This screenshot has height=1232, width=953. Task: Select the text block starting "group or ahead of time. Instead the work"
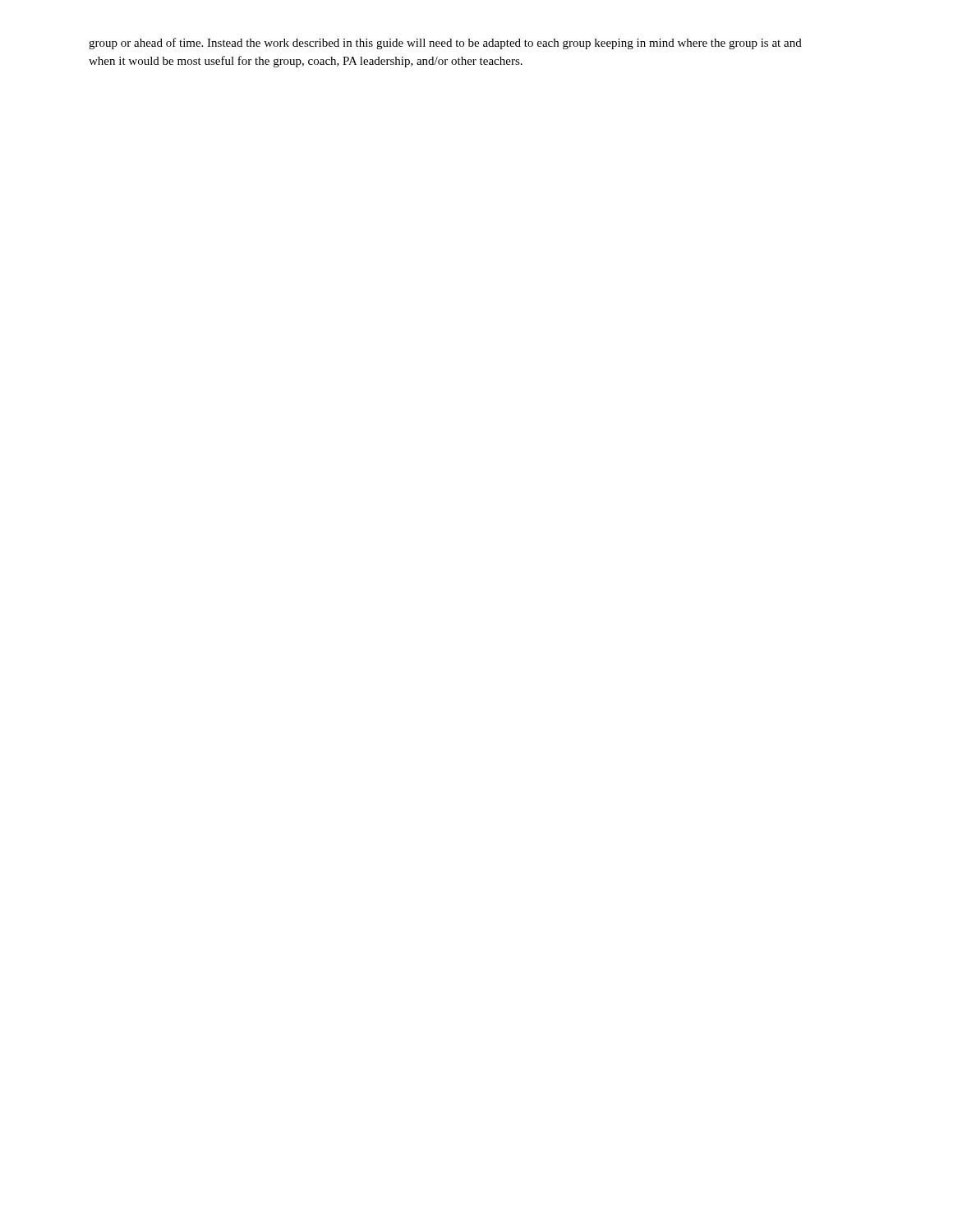tap(445, 52)
